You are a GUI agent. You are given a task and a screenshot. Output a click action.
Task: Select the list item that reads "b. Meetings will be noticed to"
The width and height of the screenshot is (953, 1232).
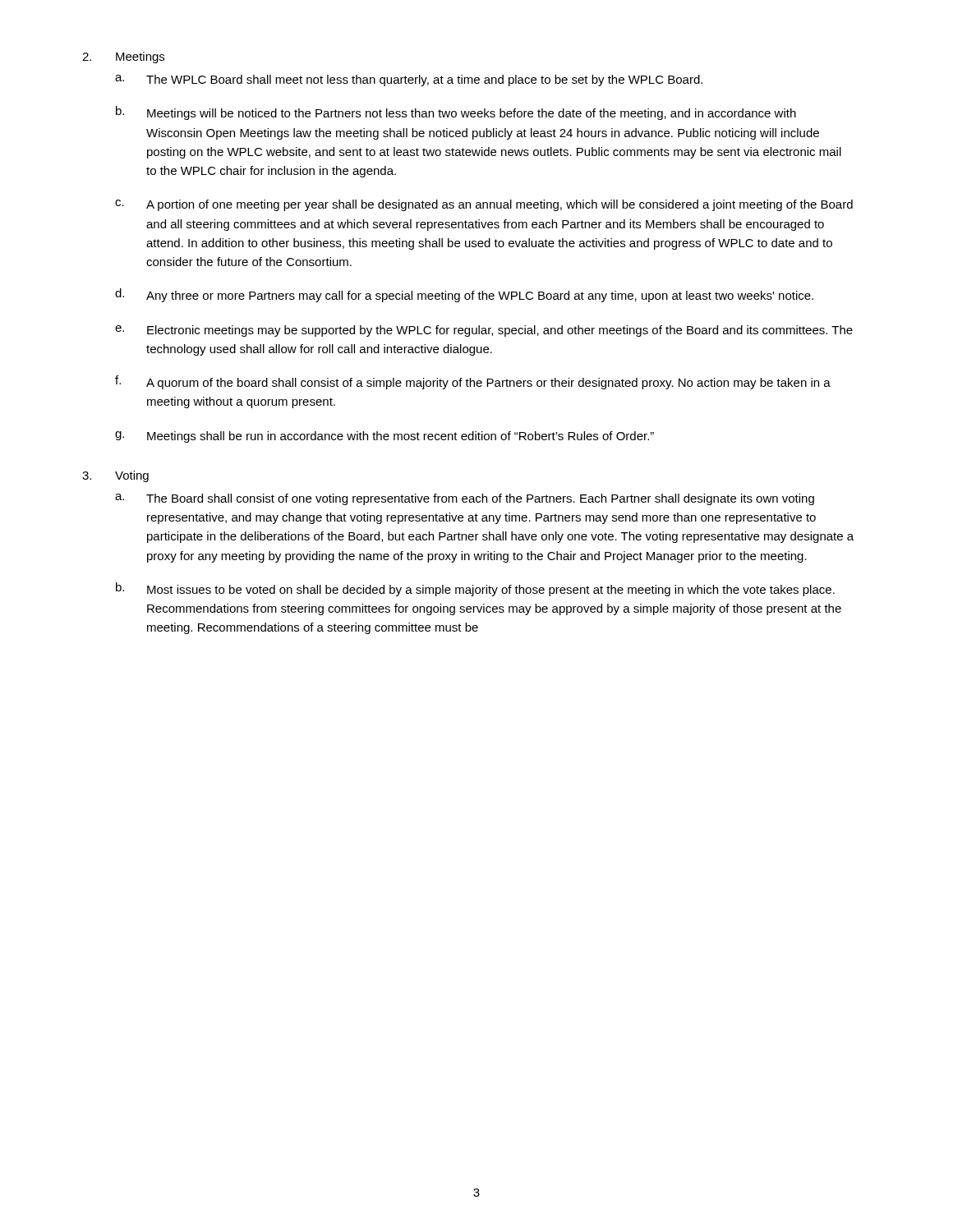[485, 142]
